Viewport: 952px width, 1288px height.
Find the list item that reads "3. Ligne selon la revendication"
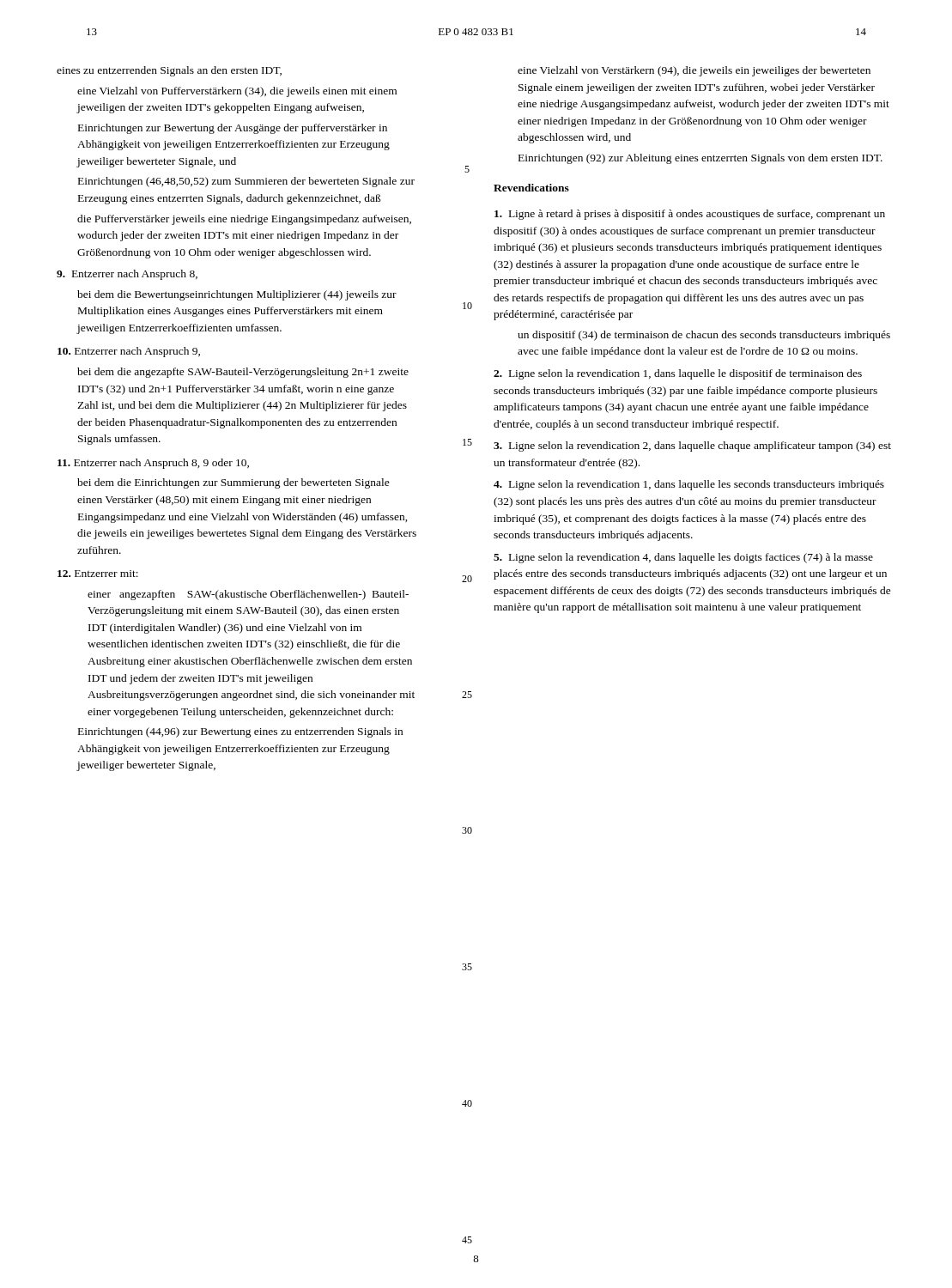[x=693, y=454]
